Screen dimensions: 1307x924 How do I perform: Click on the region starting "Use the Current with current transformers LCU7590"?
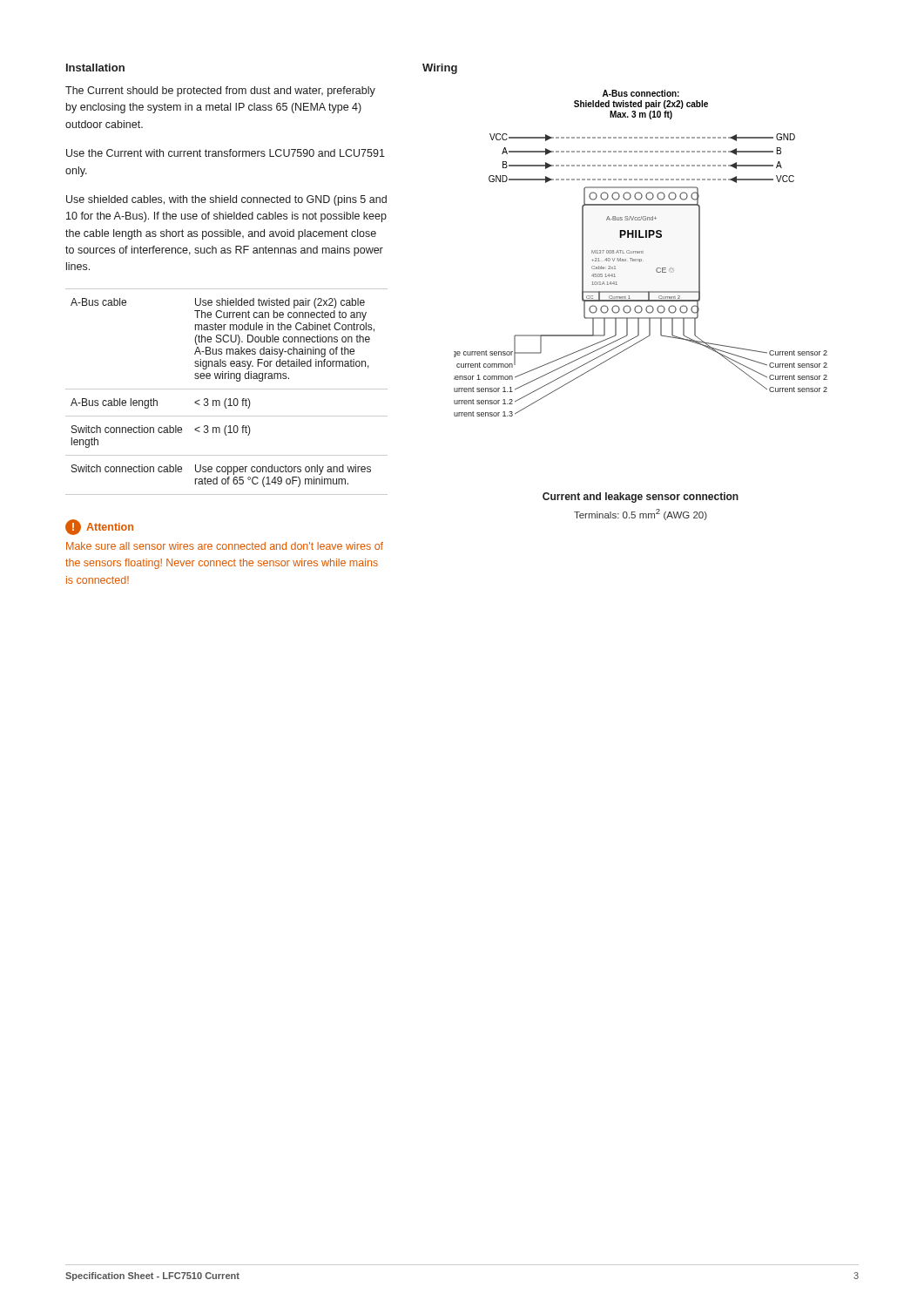[225, 162]
